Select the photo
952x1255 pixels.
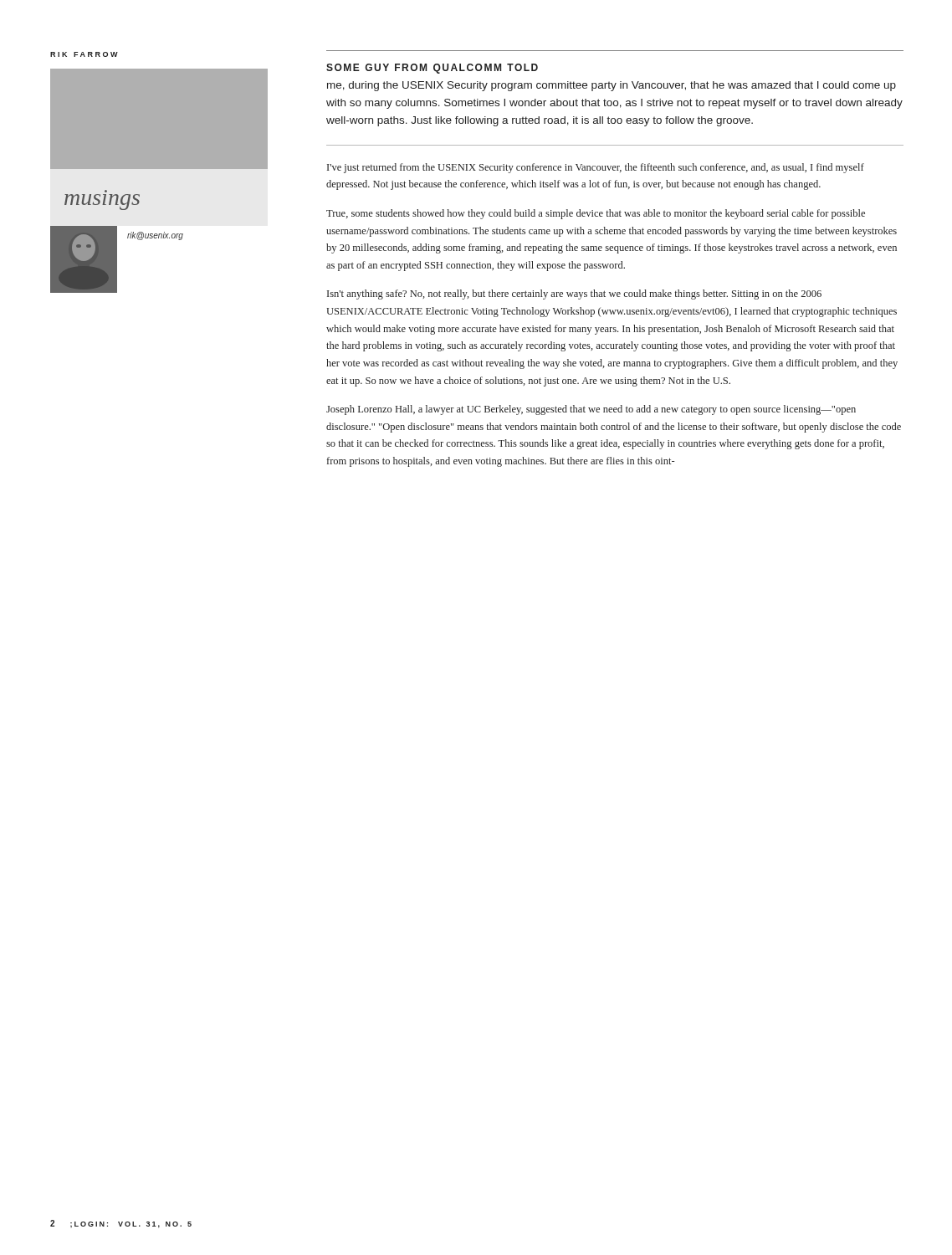pos(167,181)
